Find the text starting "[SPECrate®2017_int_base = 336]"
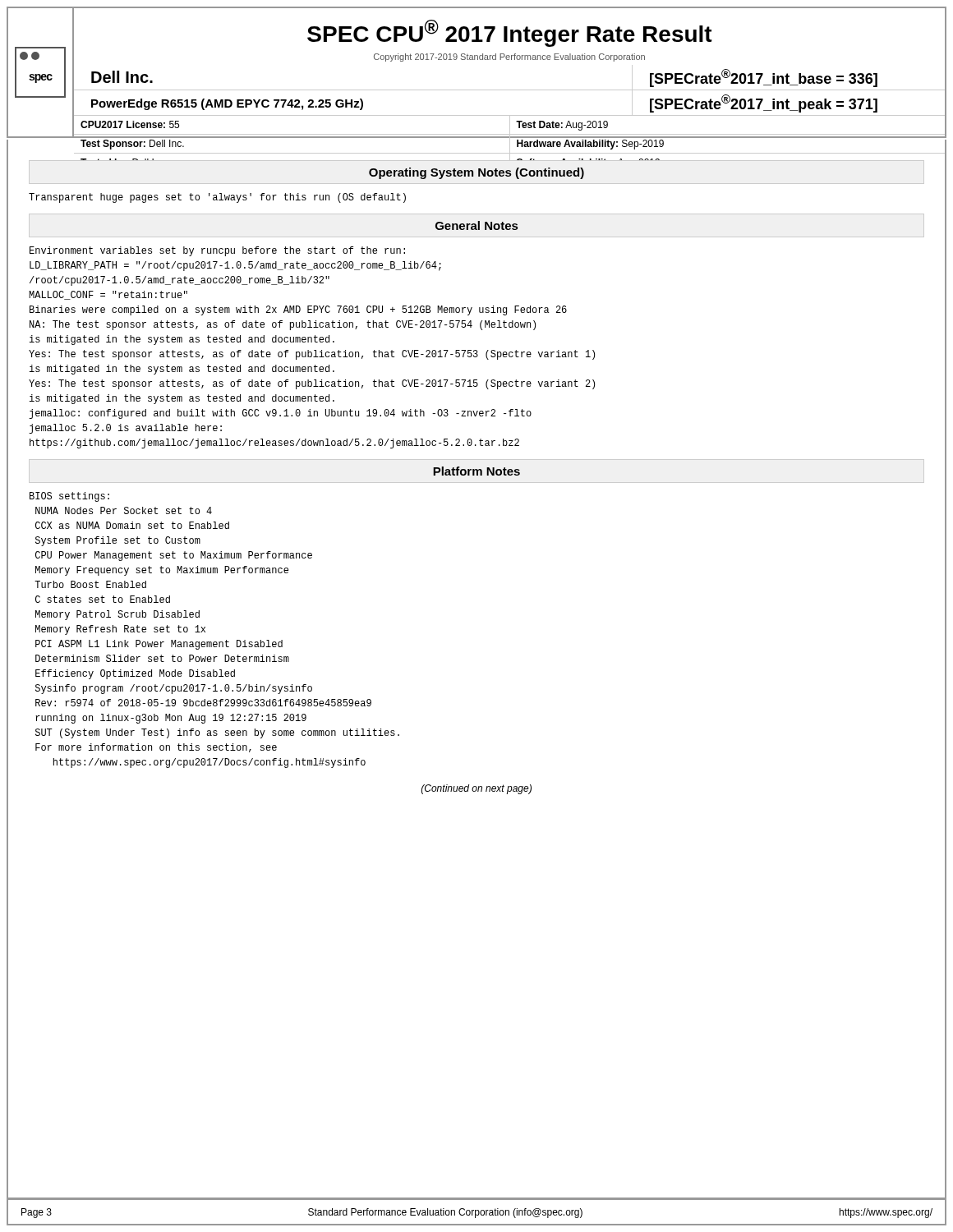Image resolution: width=953 pixels, height=1232 pixels. 763,77
